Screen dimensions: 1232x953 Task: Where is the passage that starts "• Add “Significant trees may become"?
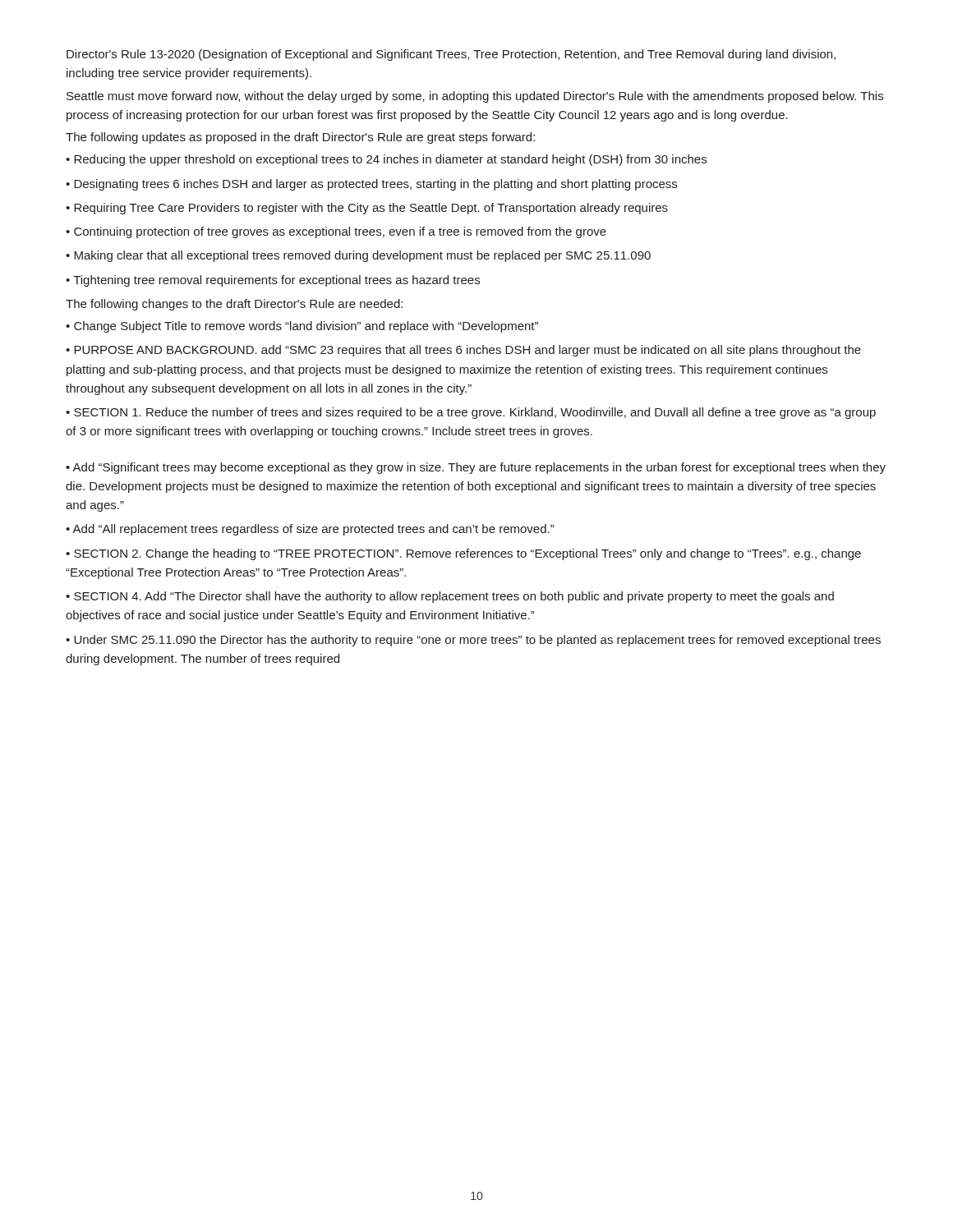(x=476, y=486)
